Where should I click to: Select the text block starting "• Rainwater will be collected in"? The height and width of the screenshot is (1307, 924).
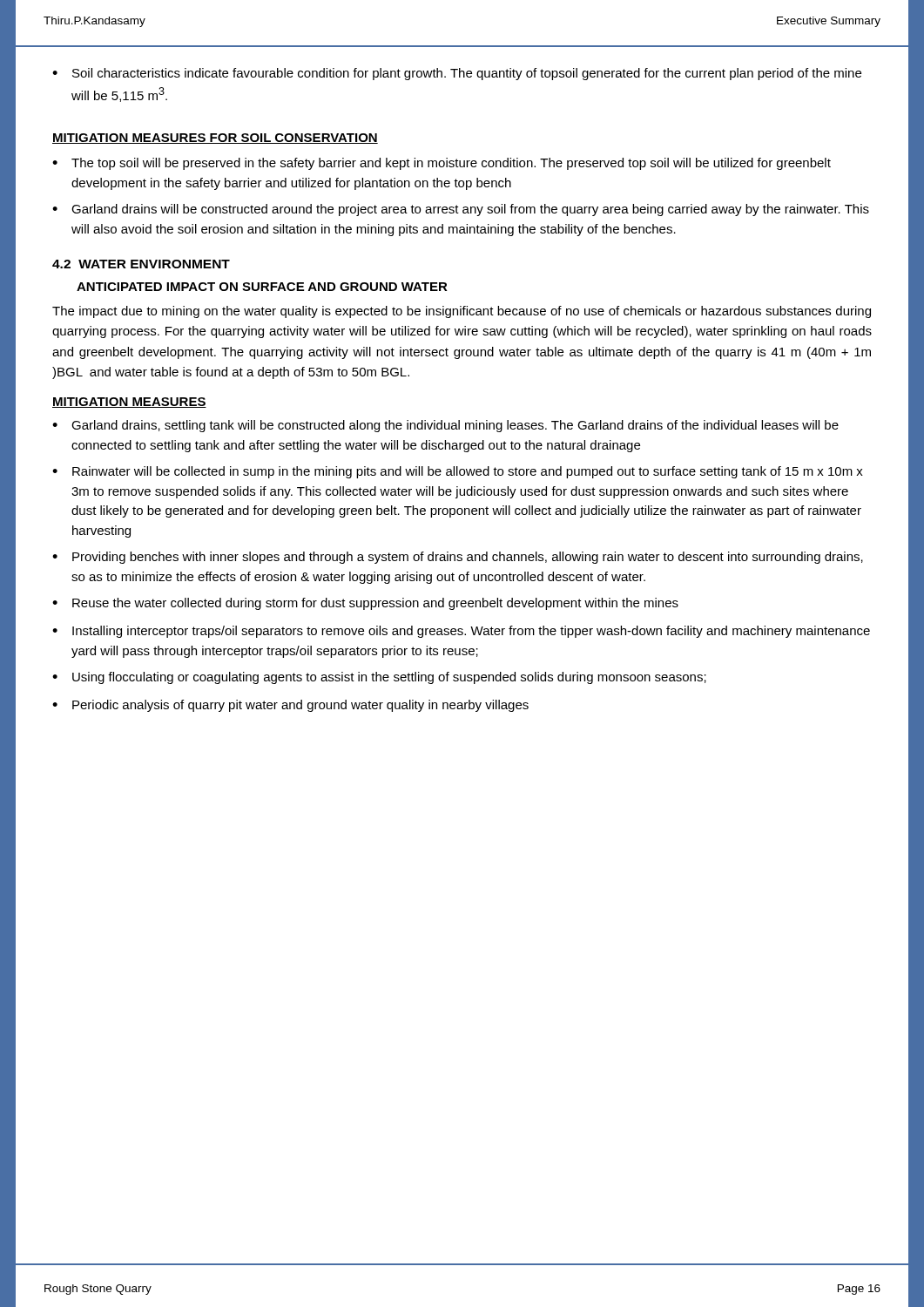pos(462,501)
